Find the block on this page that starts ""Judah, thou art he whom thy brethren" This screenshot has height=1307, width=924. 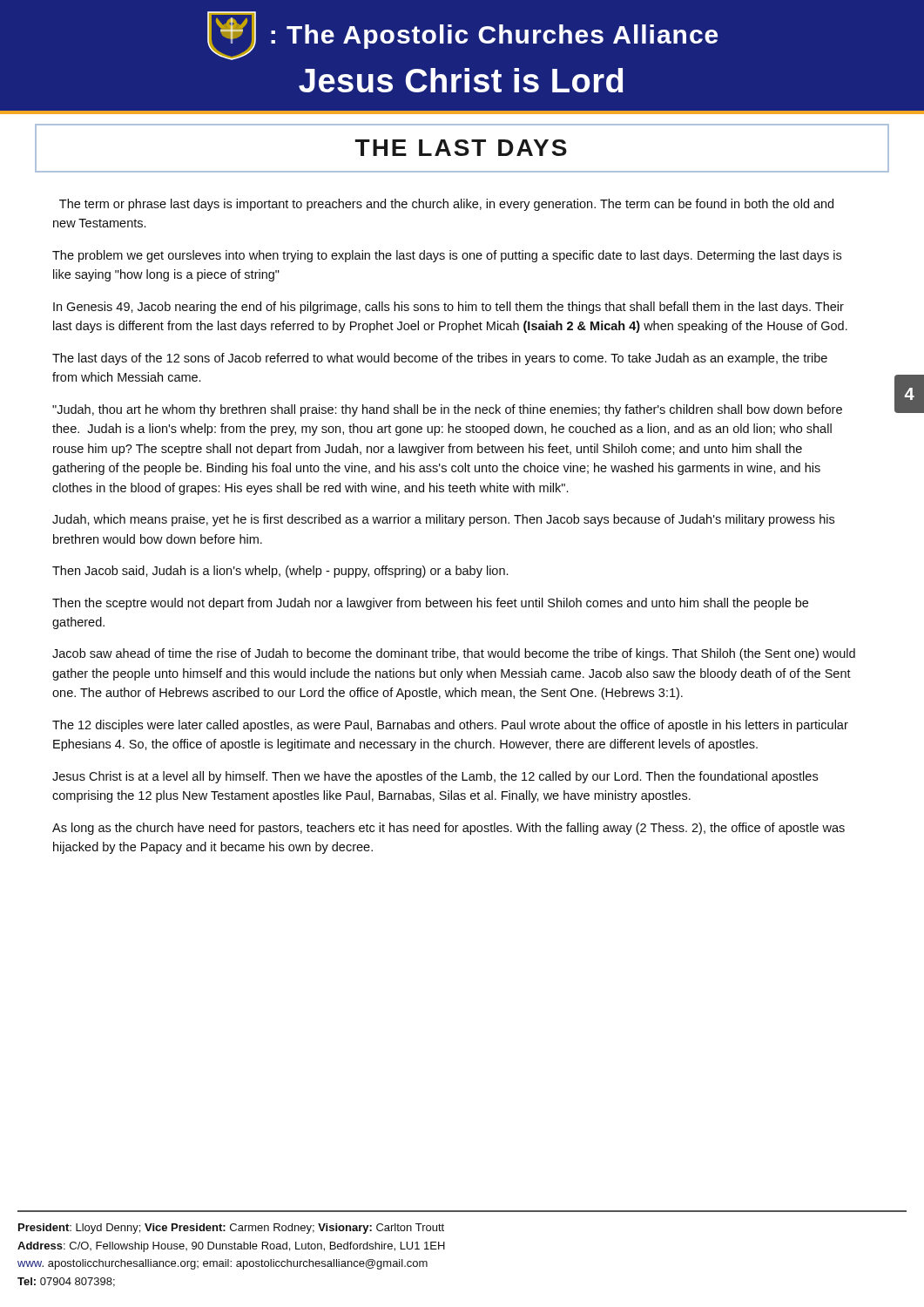[x=454, y=449]
